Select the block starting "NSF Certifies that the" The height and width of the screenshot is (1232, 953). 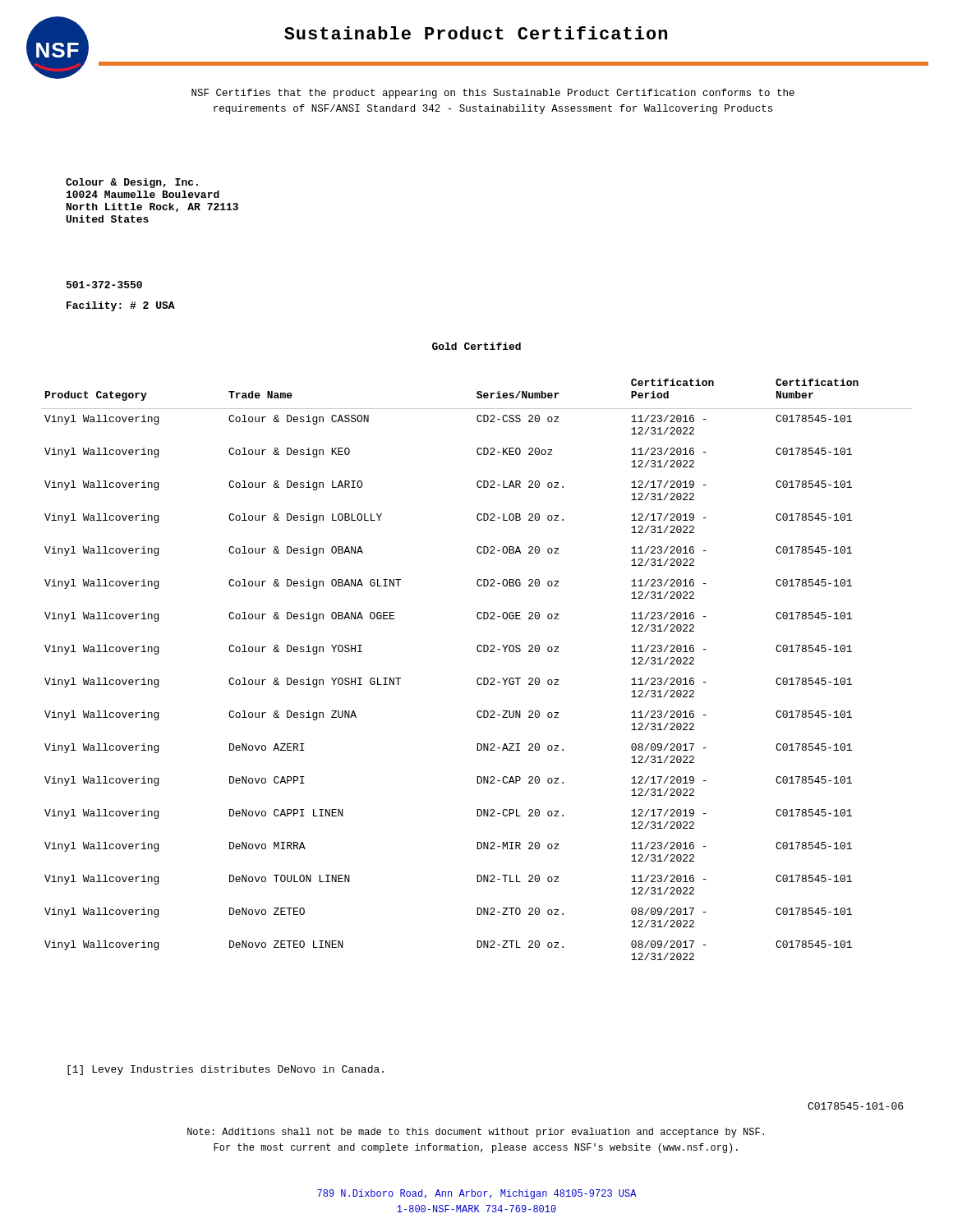493,101
